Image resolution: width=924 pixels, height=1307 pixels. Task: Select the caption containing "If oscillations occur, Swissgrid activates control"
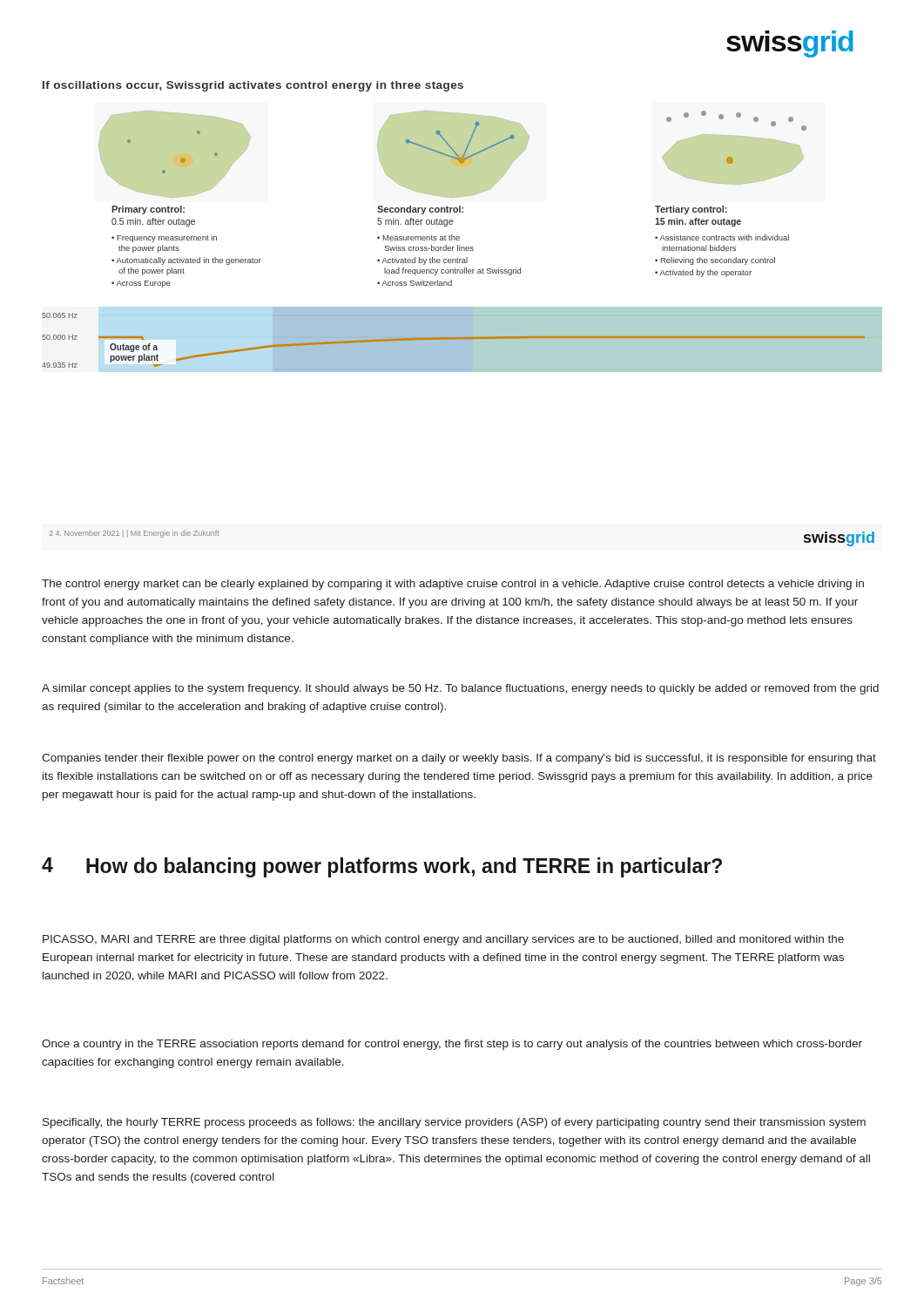tap(253, 85)
